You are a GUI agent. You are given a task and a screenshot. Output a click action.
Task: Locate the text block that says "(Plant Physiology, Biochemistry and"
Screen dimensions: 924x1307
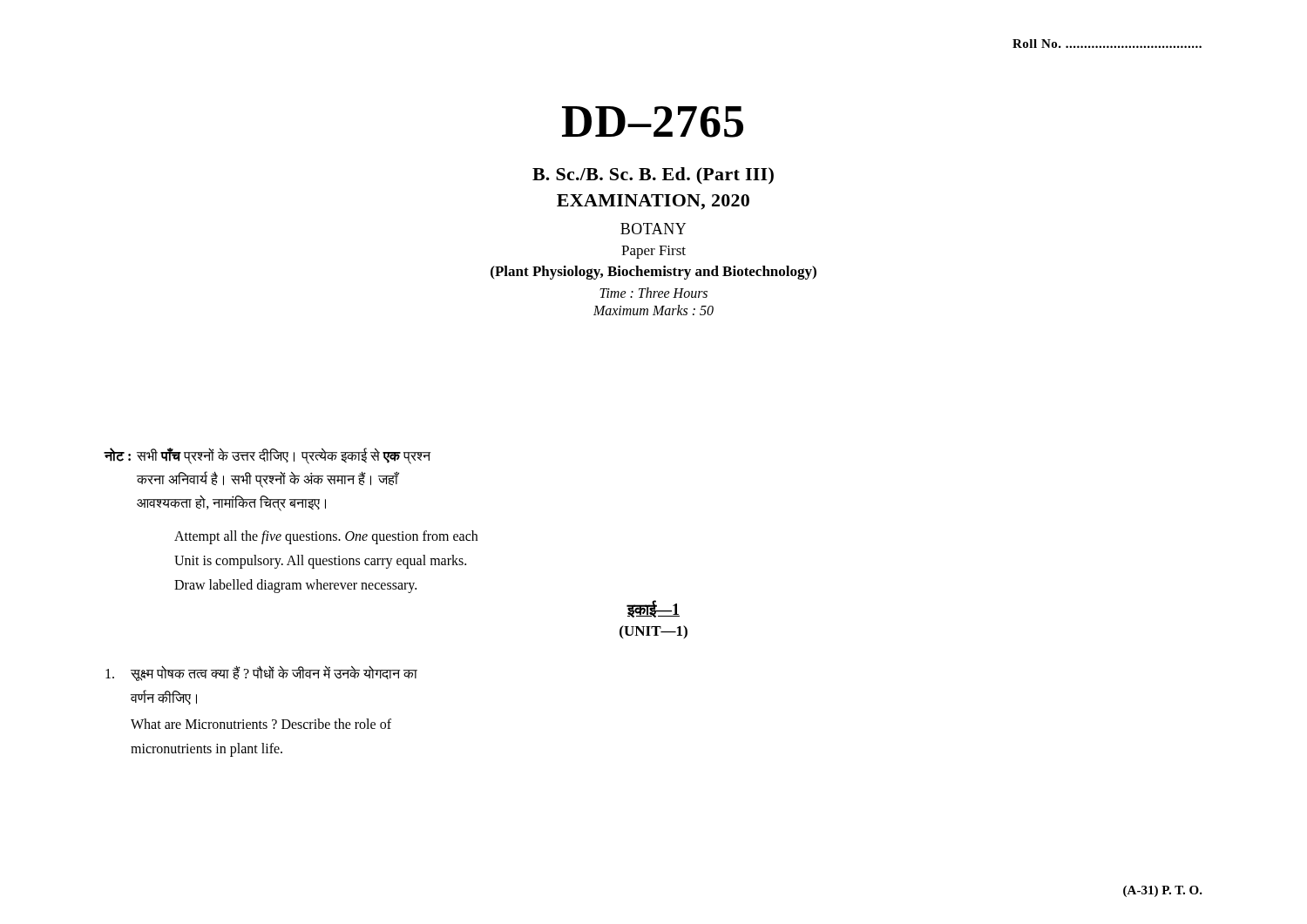(654, 271)
